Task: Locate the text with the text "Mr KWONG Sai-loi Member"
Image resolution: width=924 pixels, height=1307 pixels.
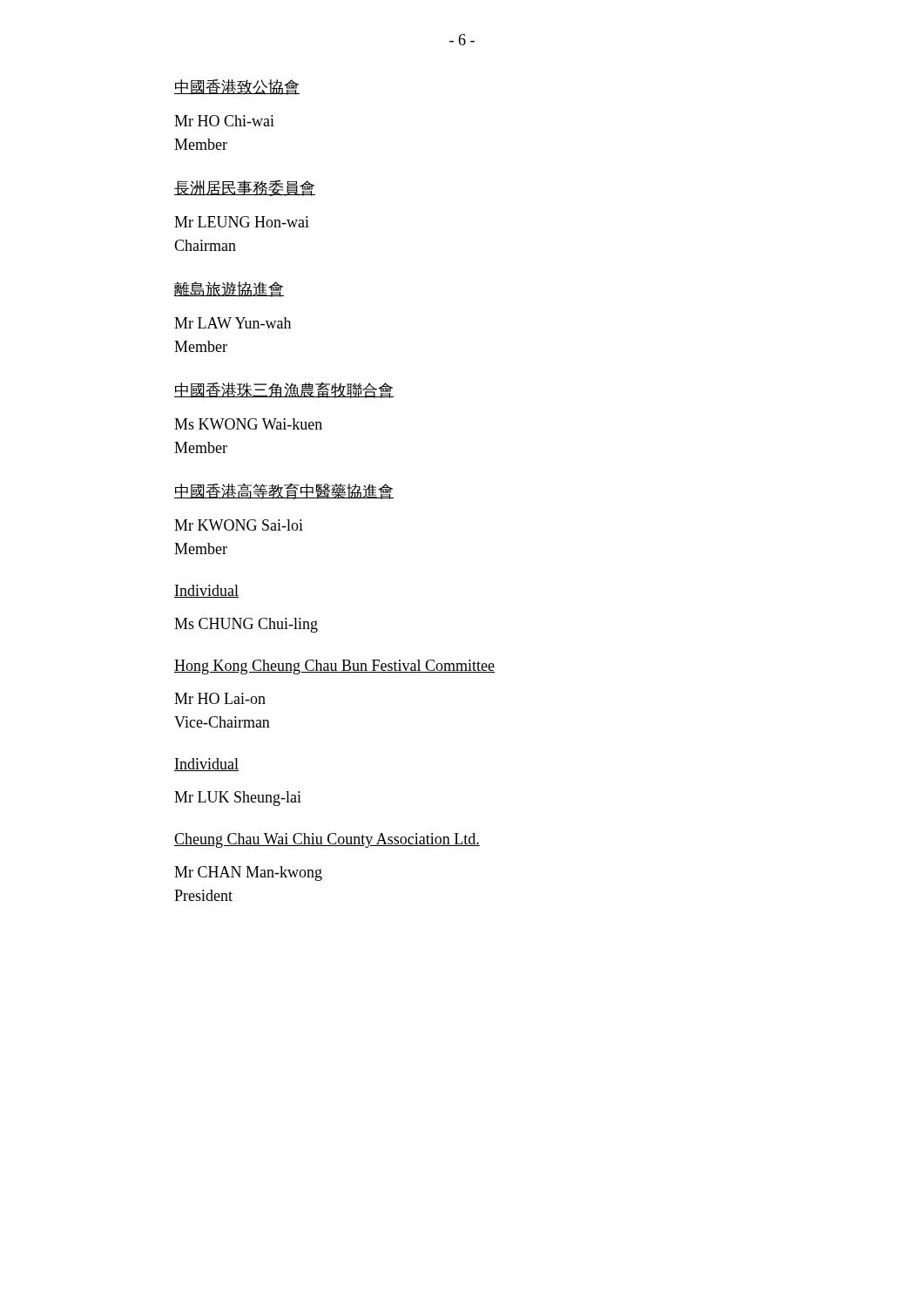Action: pyautogui.click(x=239, y=525)
